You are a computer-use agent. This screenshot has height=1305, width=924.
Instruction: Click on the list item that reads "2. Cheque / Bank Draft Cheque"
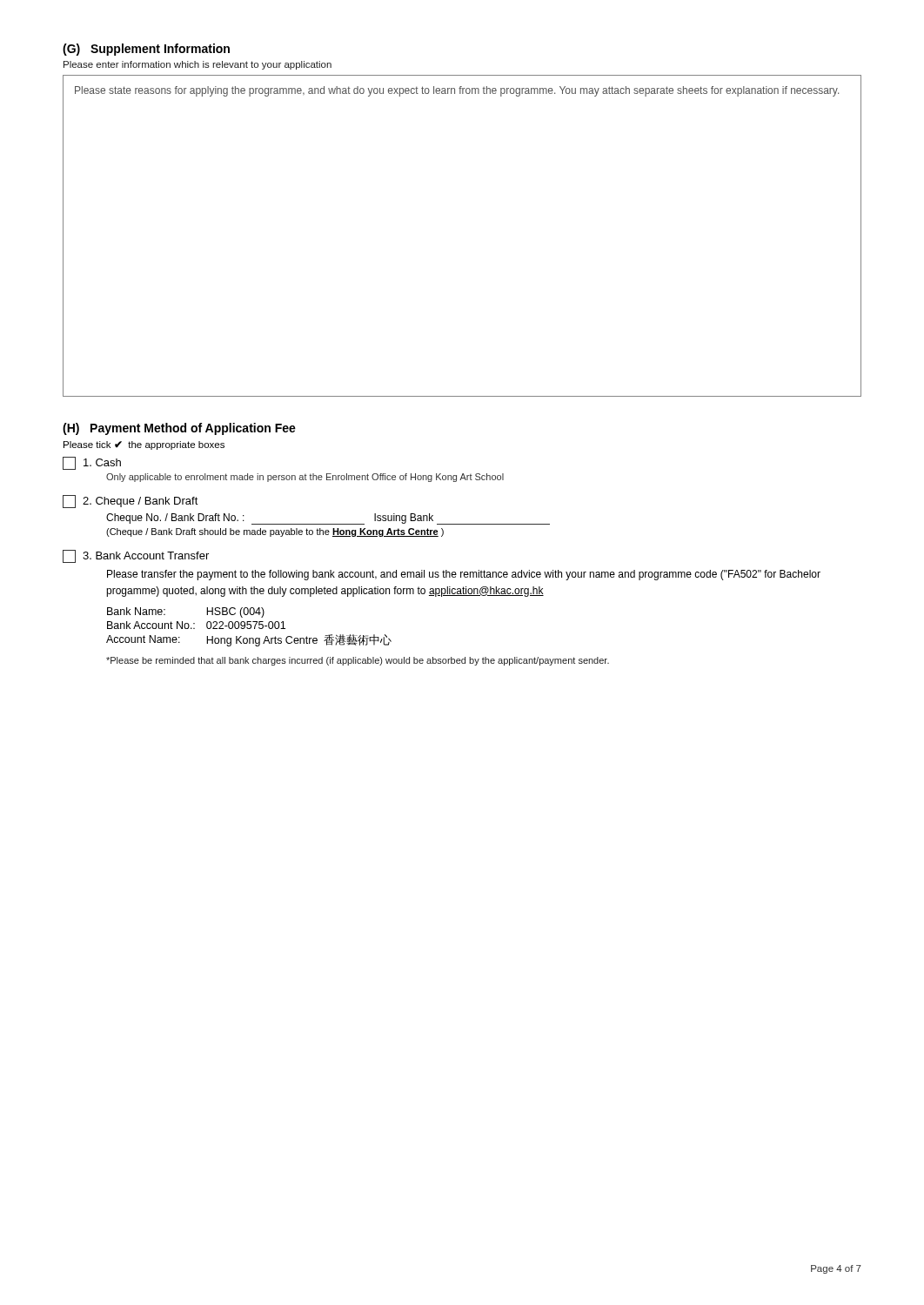click(x=462, y=515)
